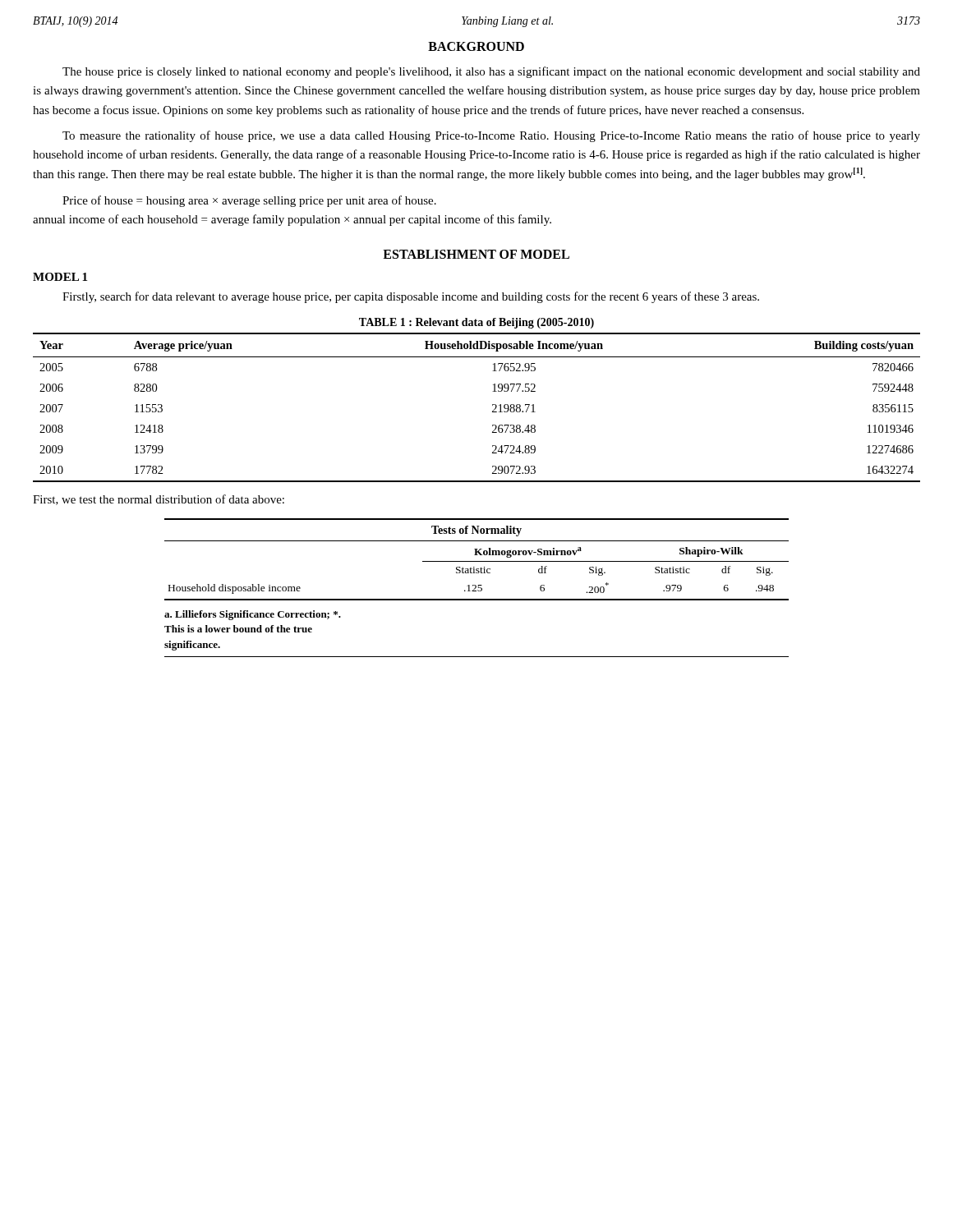Screen dimensions: 1232x953
Task: Point to "MODEL 1"
Action: (x=60, y=277)
